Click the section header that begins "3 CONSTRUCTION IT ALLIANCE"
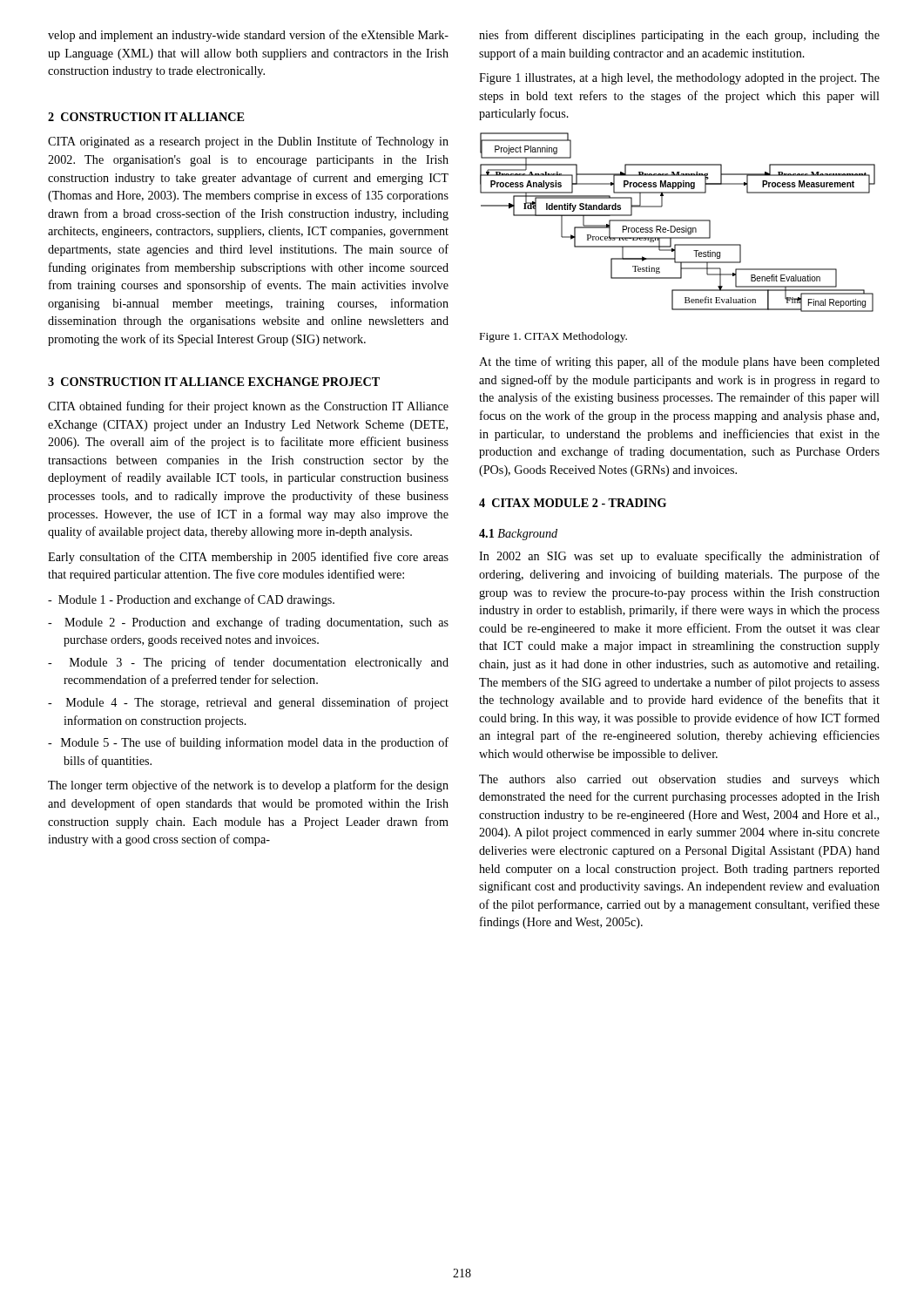The image size is (924, 1307). tap(214, 381)
